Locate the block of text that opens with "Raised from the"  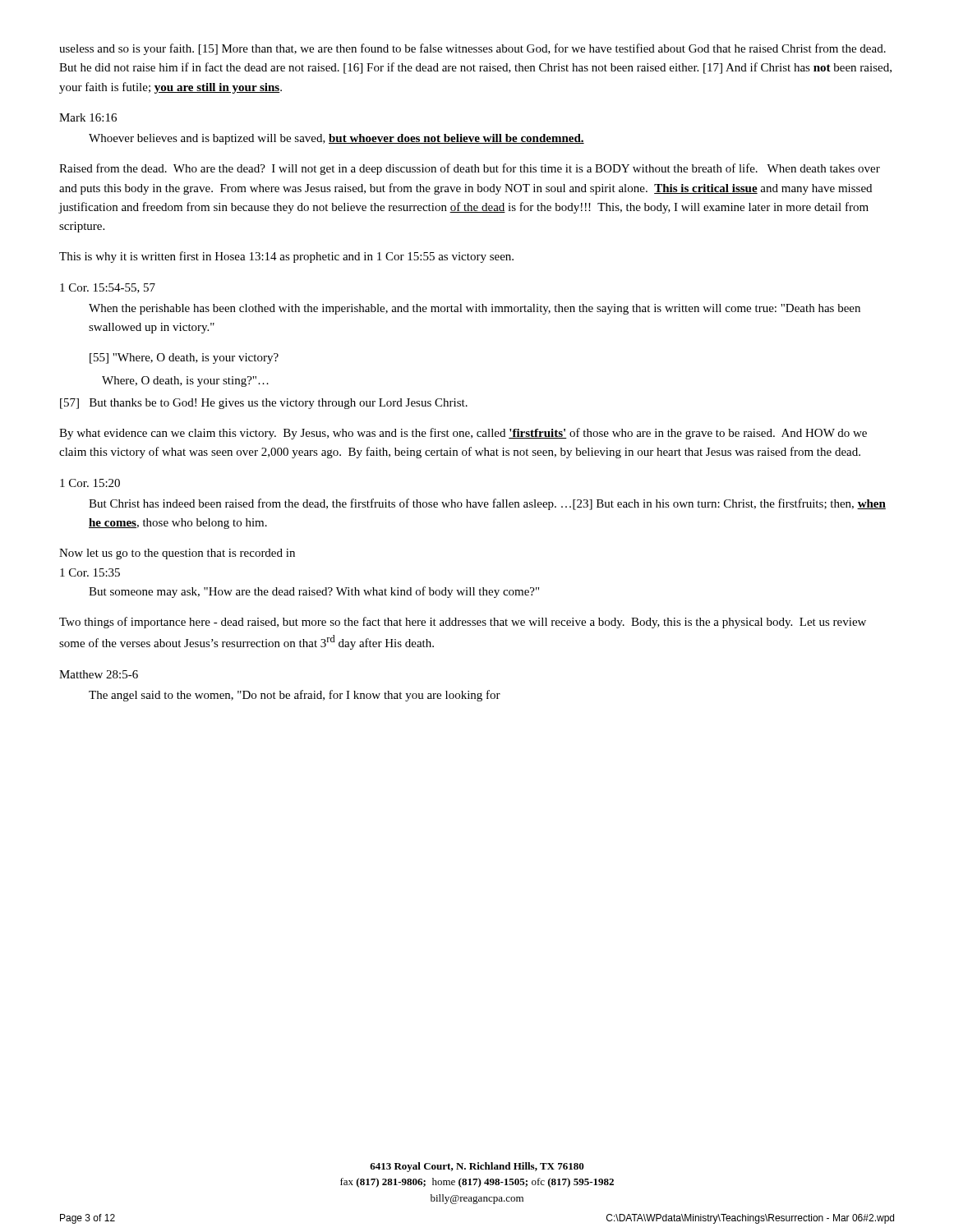[469, 197]
